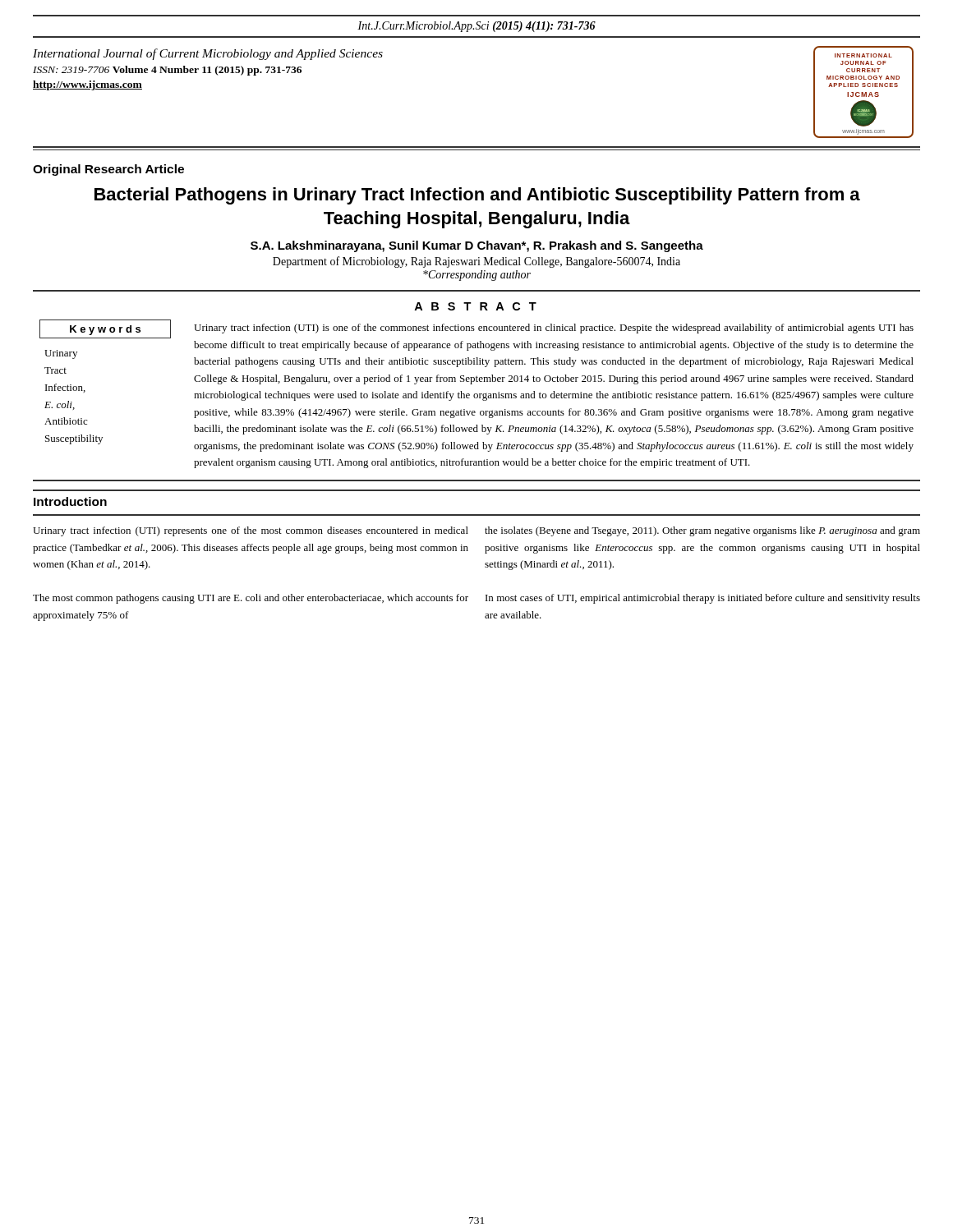The width and height of the screenshot is (953, 1232).
Task: Select the table that reads "A B S T"
Action: click(476, 386)
